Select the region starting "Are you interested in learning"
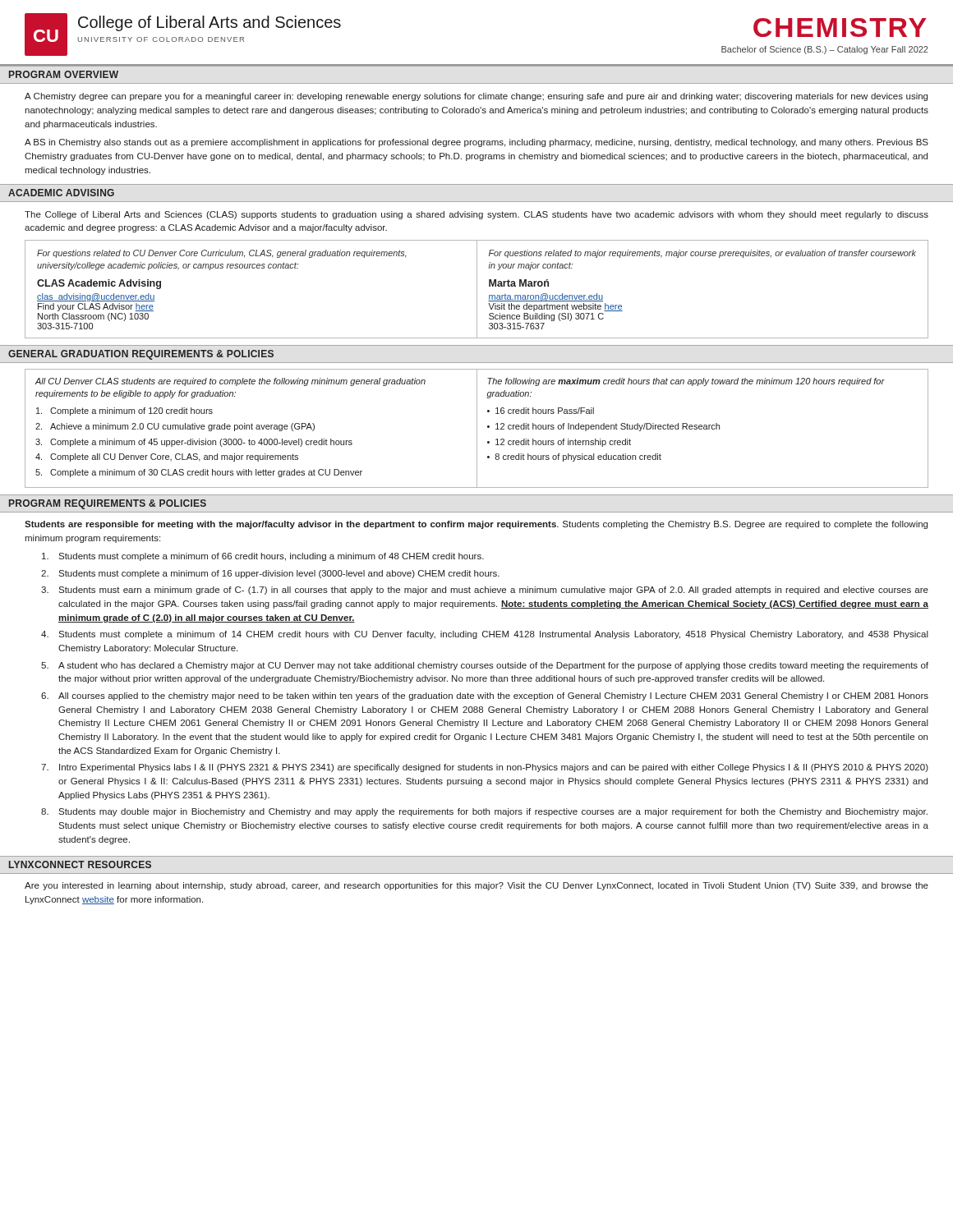The image size is (953, 1232). [x=476, y=893]
